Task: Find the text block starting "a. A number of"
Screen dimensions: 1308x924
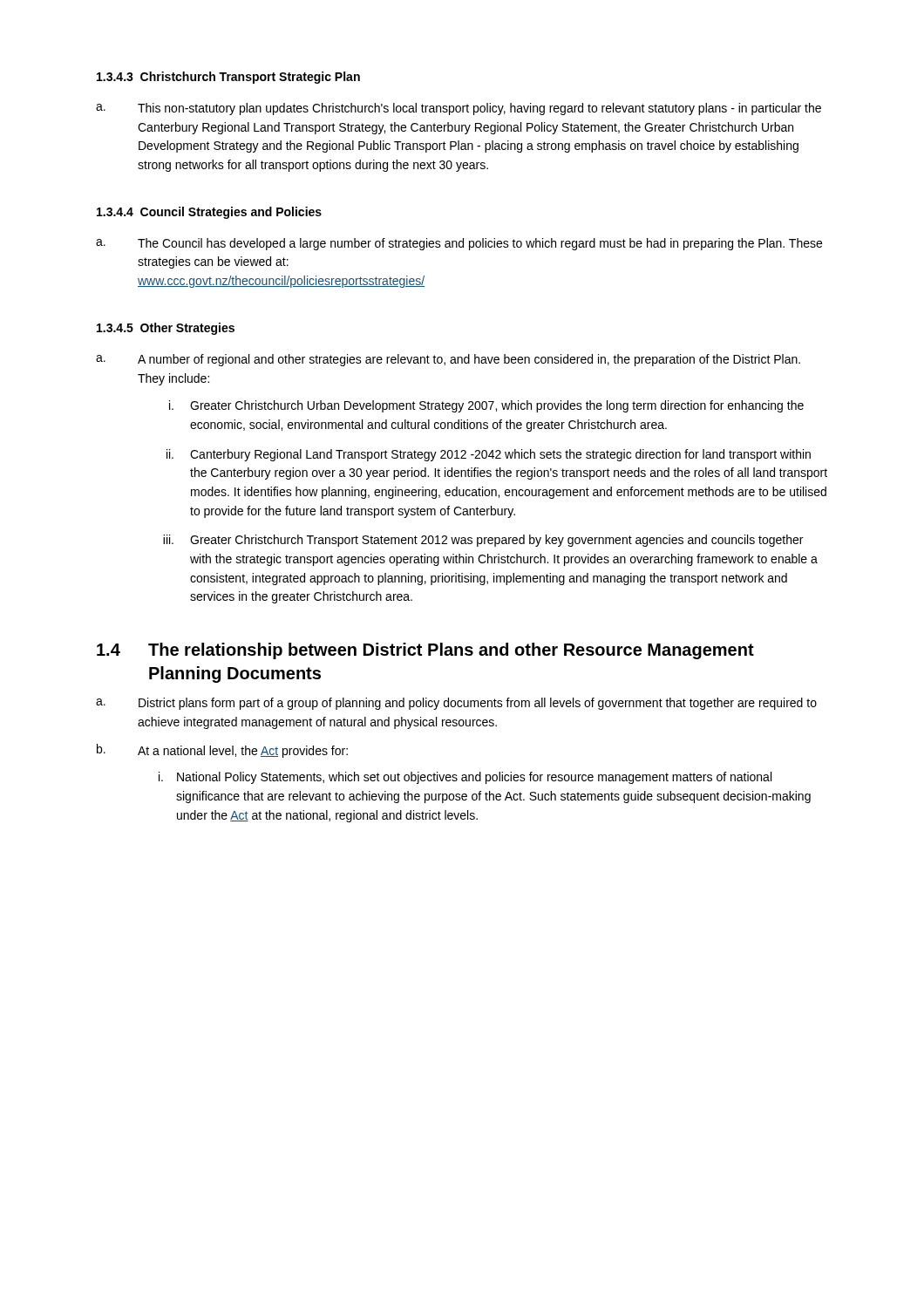Action: (462, 484)
